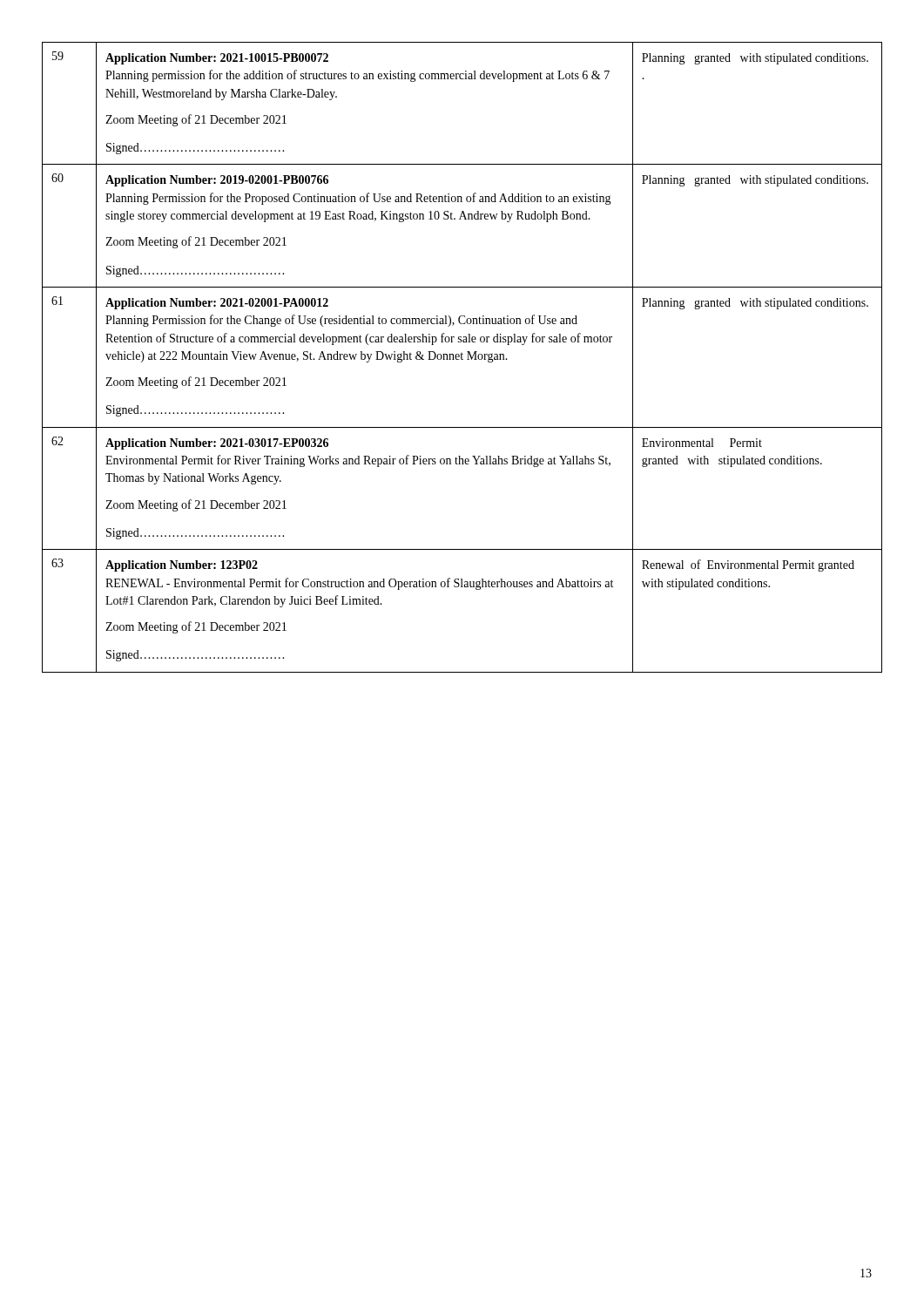Viewport: 924px width, 1307px height.
Task: Find the text block starting "Planning granted with stipulated conditions. ."
Action: pyautogui.click(x=755, y=67)
